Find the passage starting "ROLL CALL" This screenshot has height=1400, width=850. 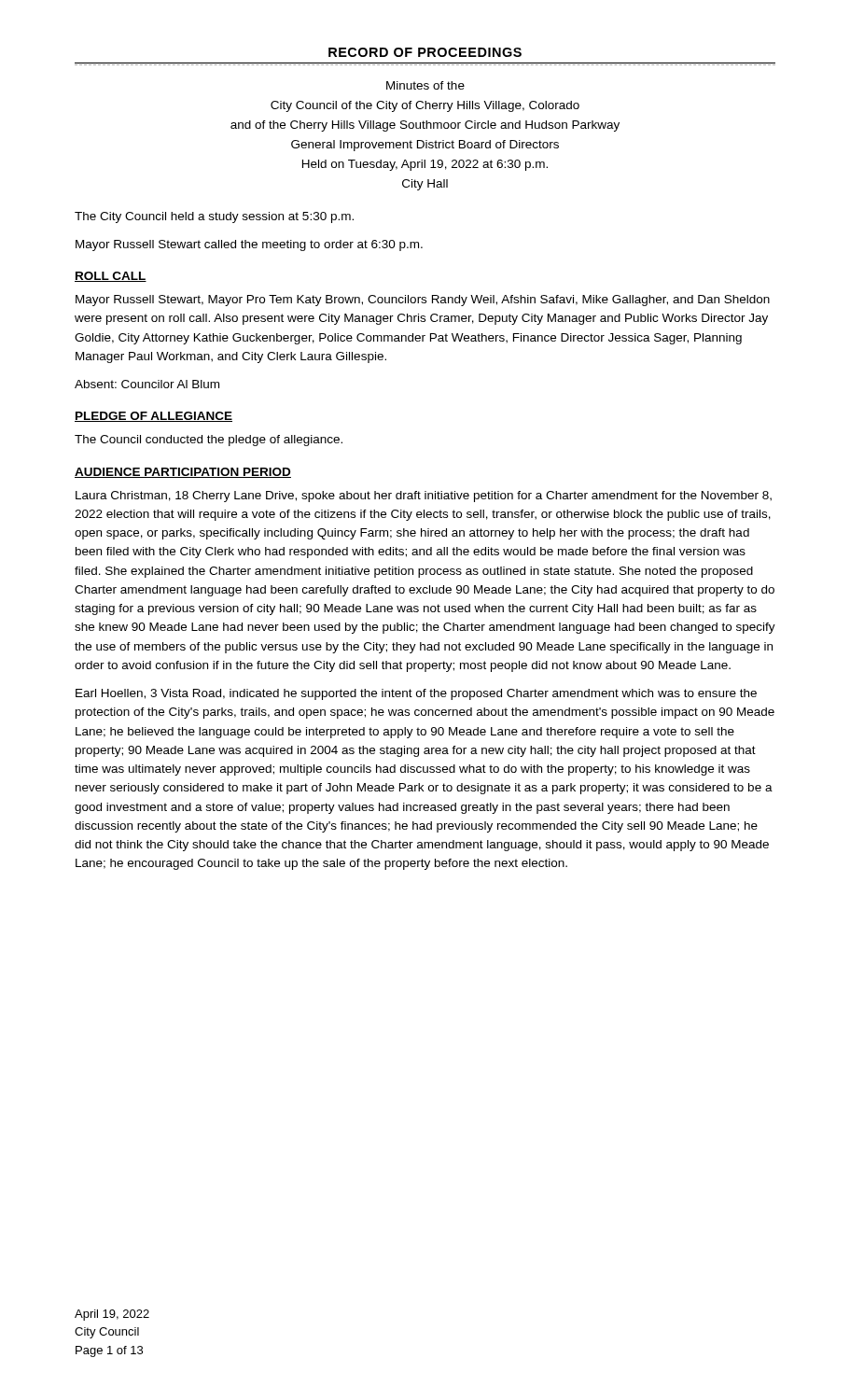click(x=110, y=276)
